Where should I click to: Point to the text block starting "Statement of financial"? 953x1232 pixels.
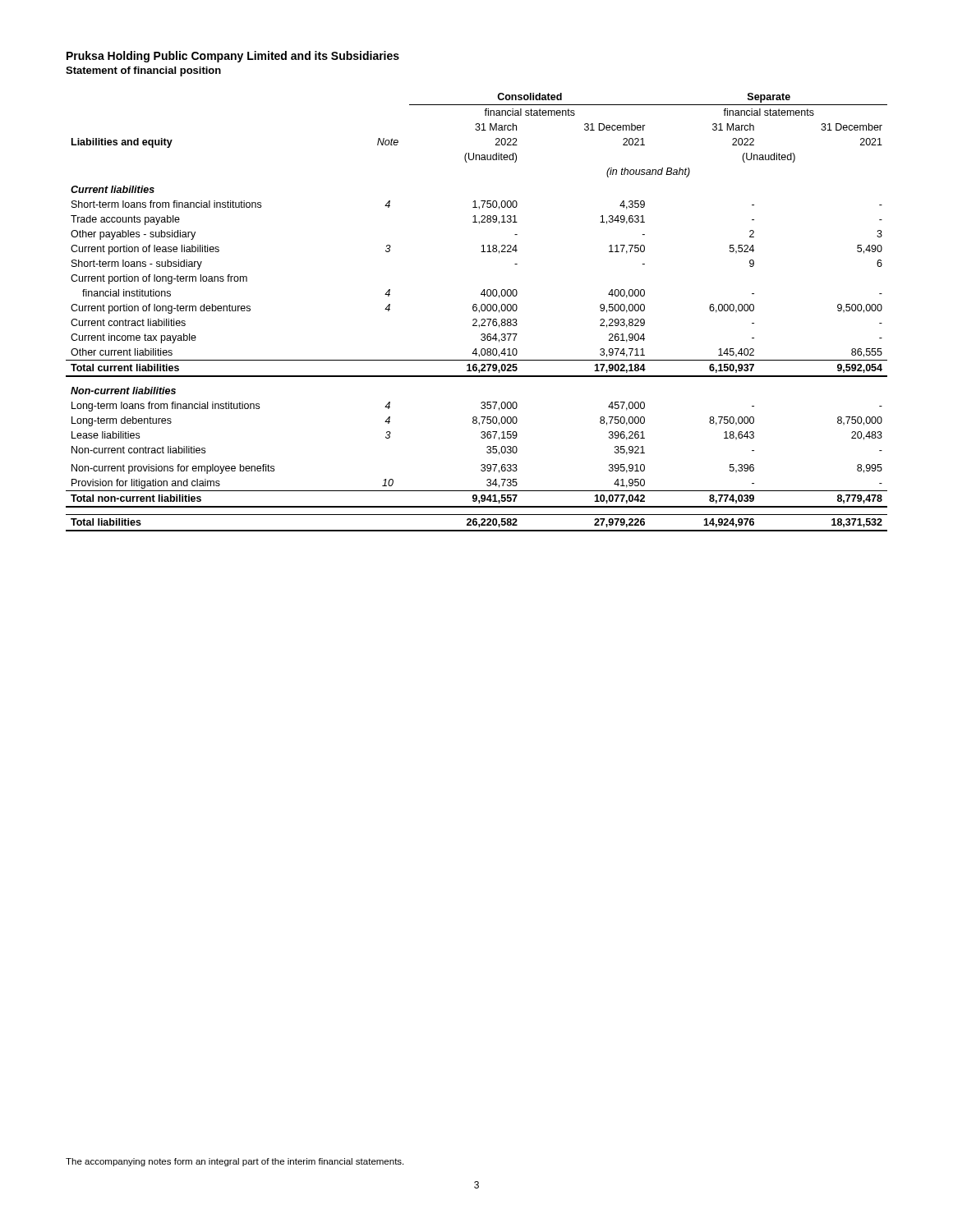tap(143, 70)
